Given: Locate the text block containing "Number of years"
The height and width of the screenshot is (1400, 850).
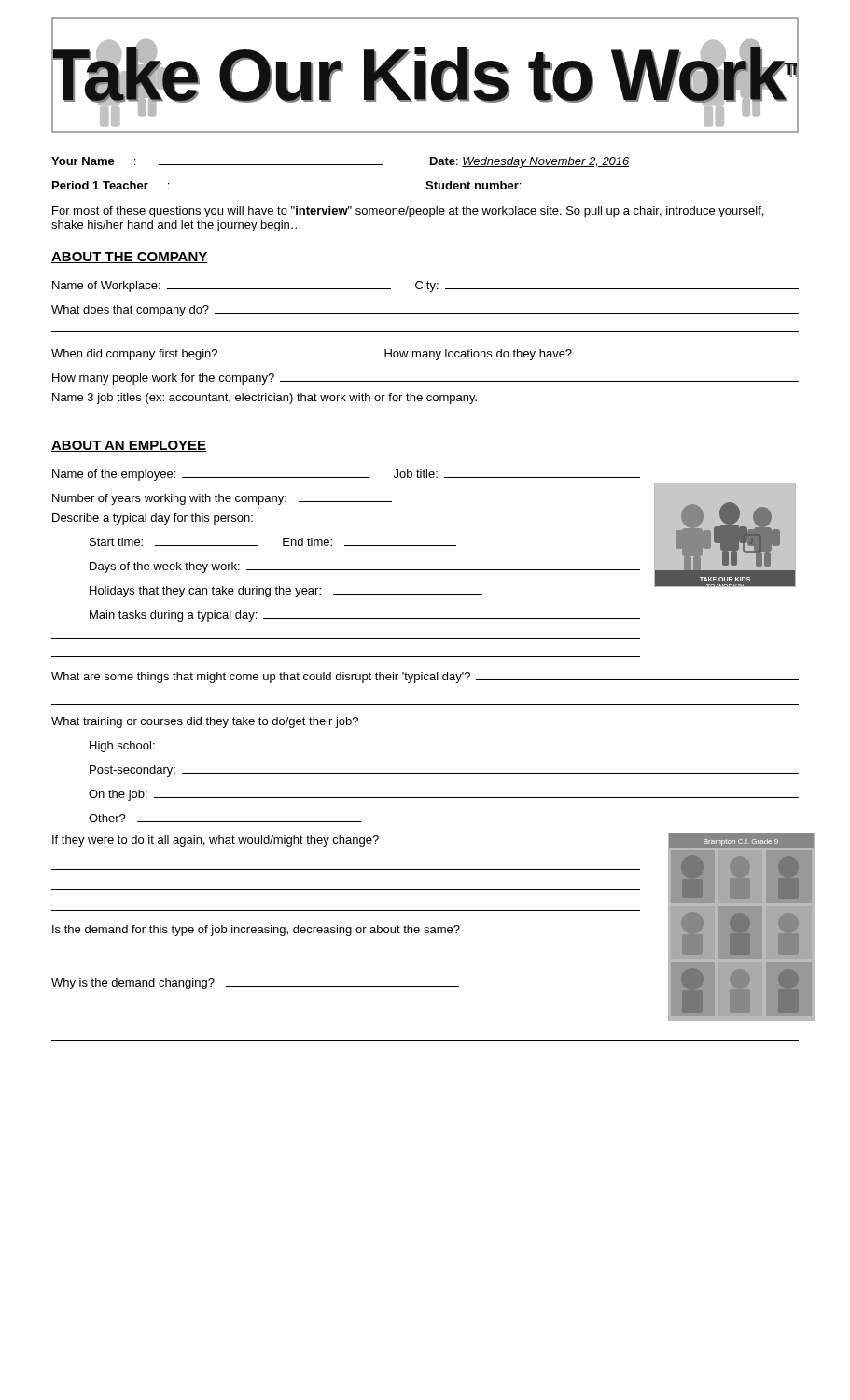Looking at the screenshot, I should pos(222,496).
